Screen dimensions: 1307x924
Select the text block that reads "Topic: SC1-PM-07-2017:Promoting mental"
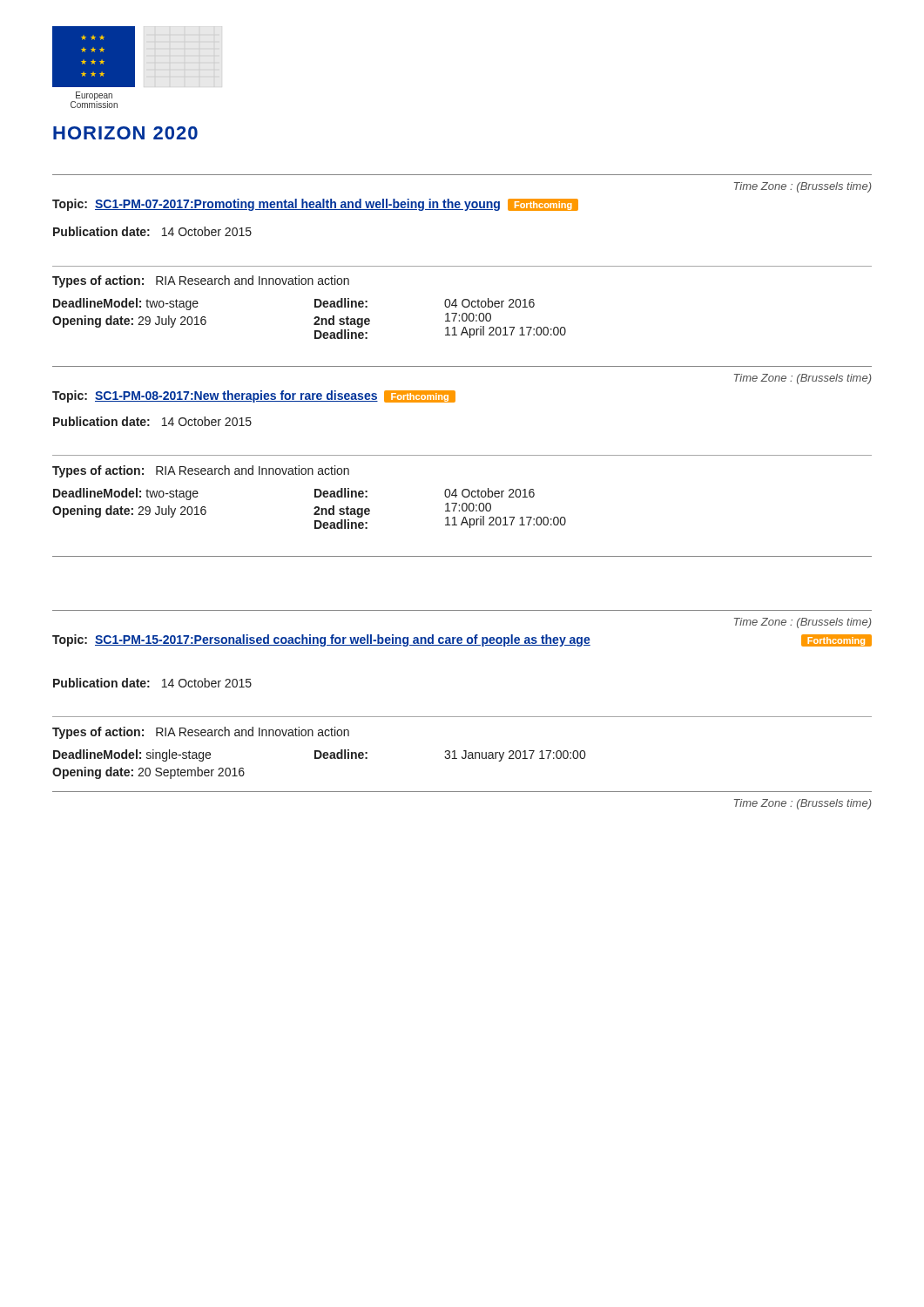pos(315,204)
